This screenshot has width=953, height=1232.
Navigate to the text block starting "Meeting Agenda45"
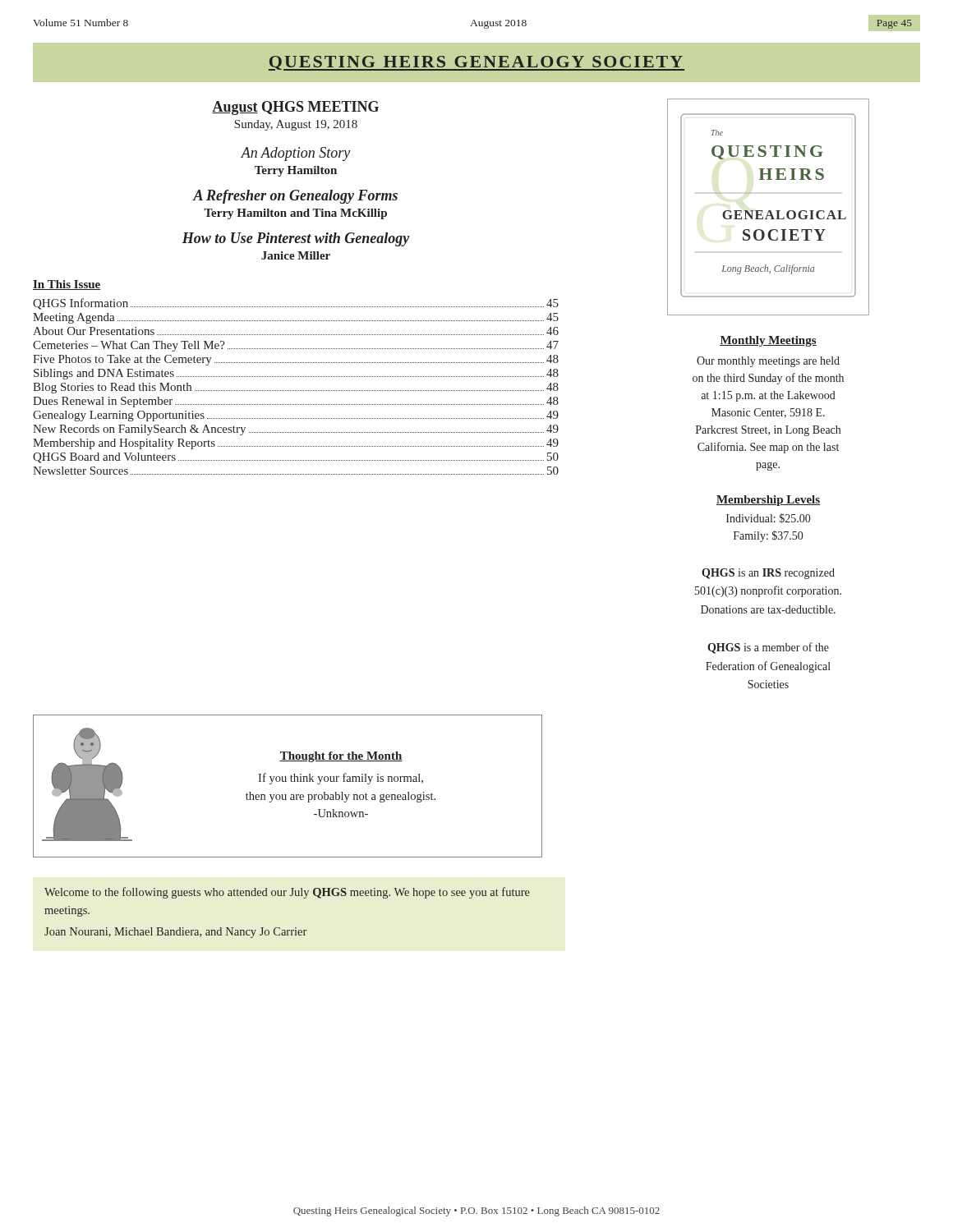point(296,317)
